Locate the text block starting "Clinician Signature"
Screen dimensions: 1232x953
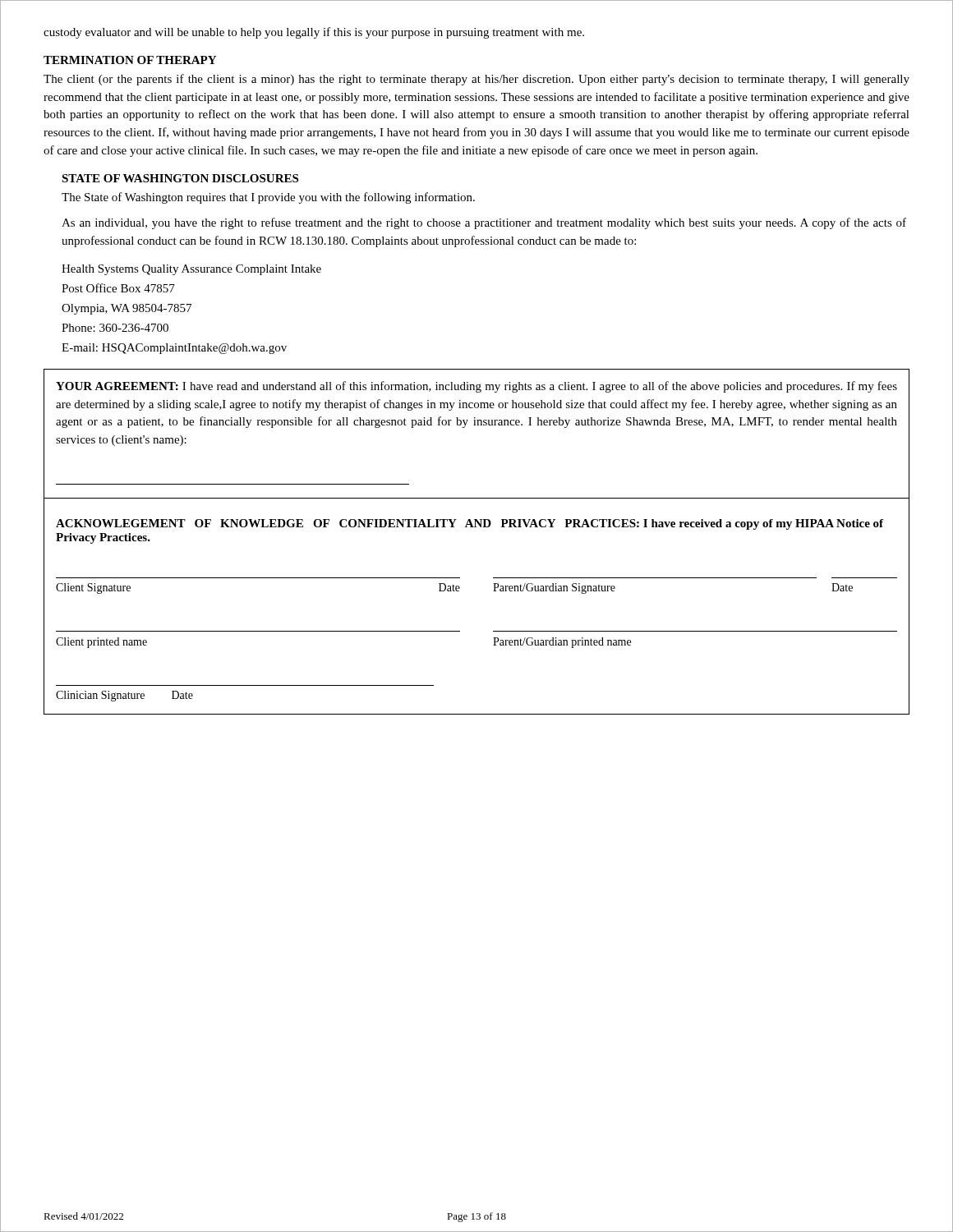pyautogui.click(x=100, y=695)
